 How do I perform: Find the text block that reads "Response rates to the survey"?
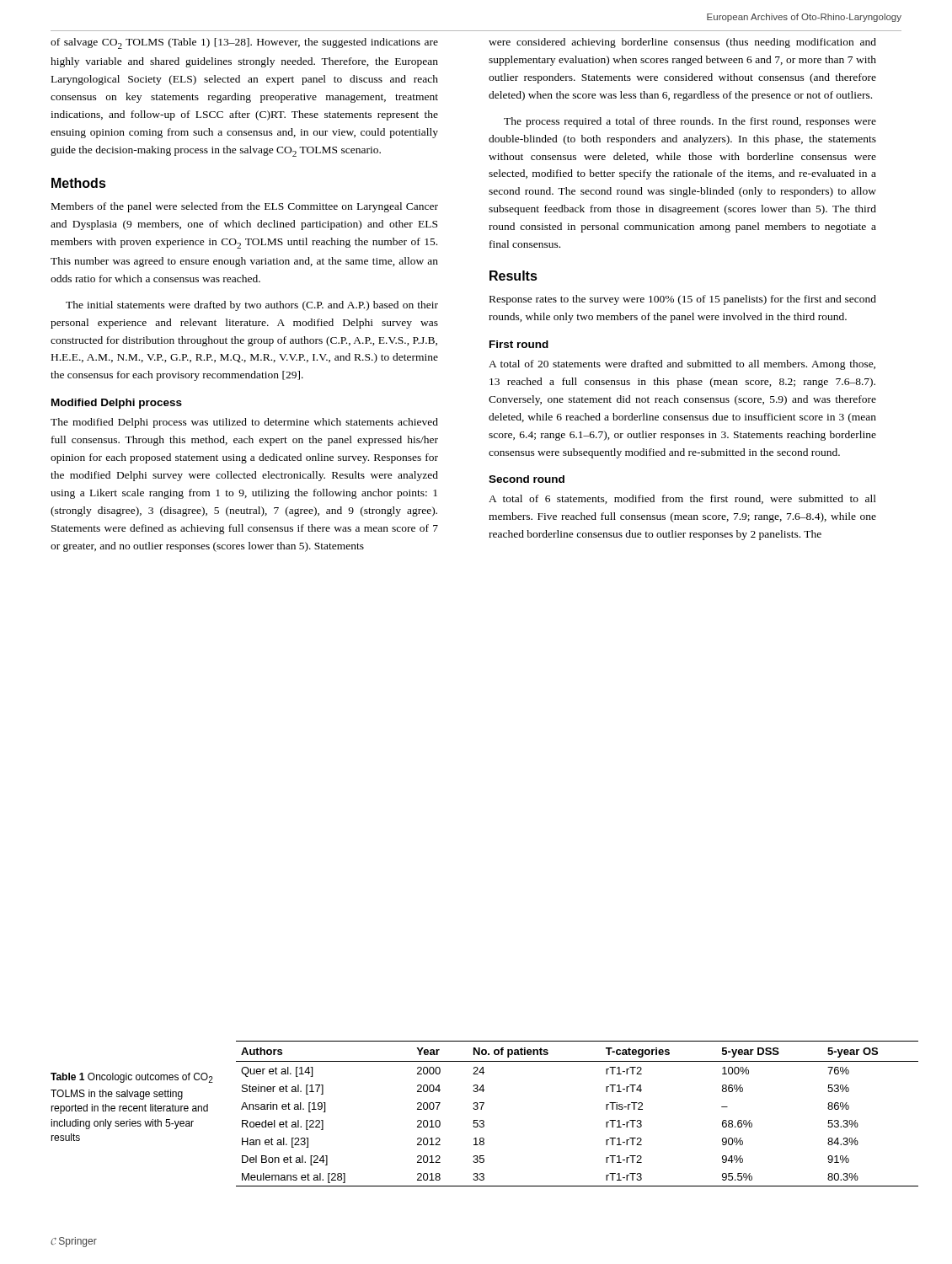coord(682,308)
